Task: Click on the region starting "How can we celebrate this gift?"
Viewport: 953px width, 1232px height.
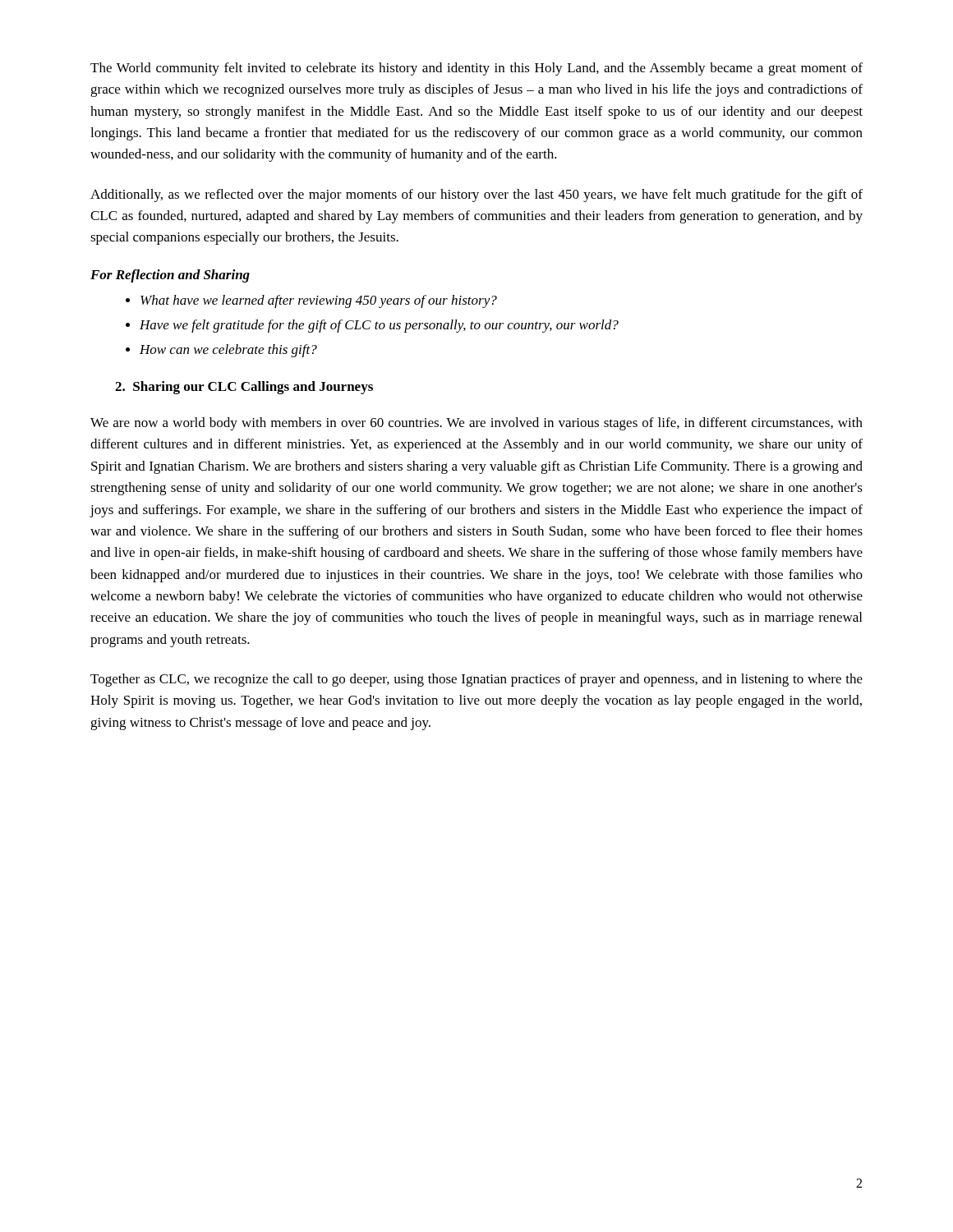Action: click(228, 350)
